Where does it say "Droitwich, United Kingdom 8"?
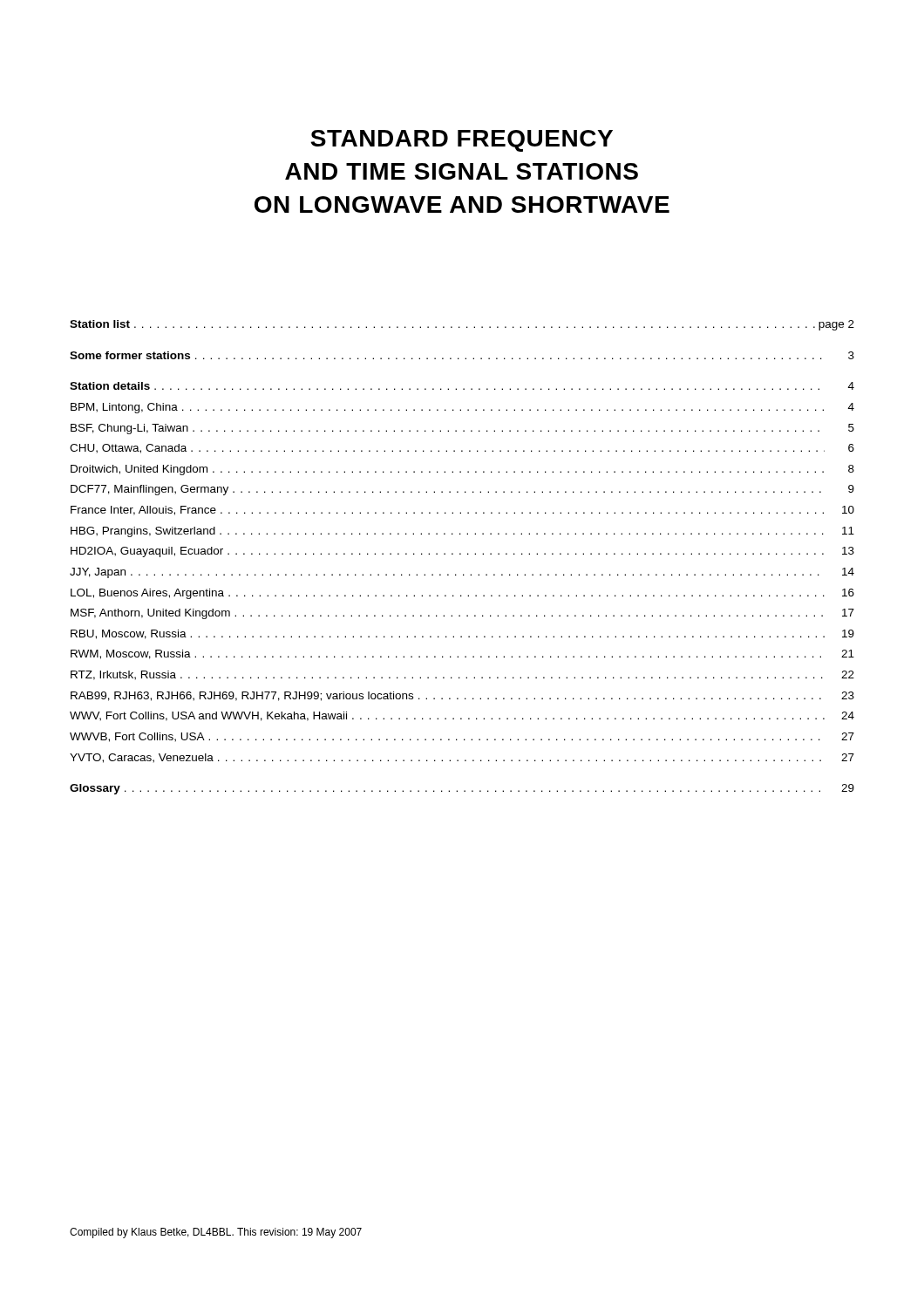The image size is (924, 1308). click(x=462, y=469)
